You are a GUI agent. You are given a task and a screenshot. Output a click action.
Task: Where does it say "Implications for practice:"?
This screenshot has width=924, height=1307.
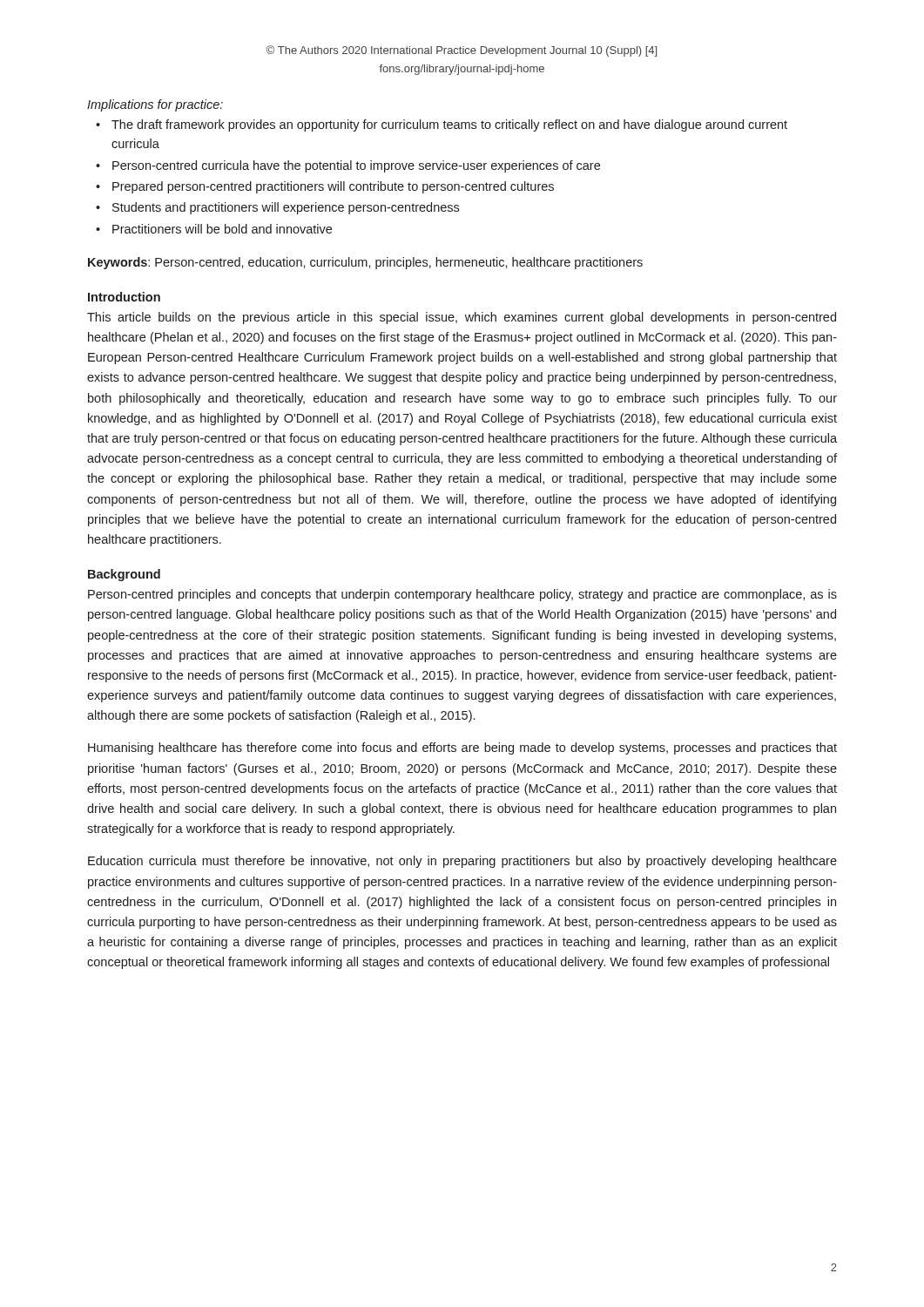coord(155,104)
